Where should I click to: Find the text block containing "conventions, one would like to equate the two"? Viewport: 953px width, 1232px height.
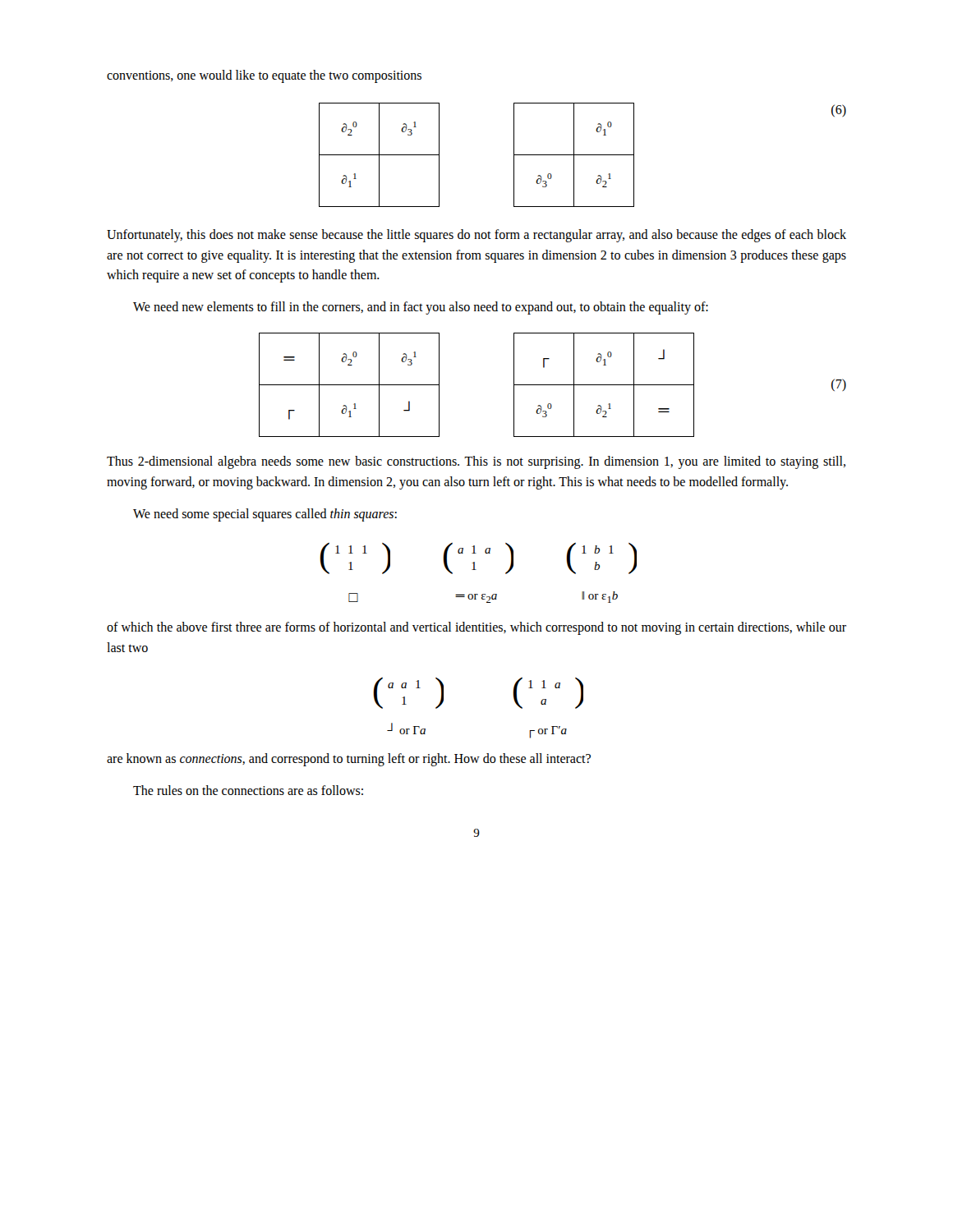pyautogui.click(x=264, y=75)
